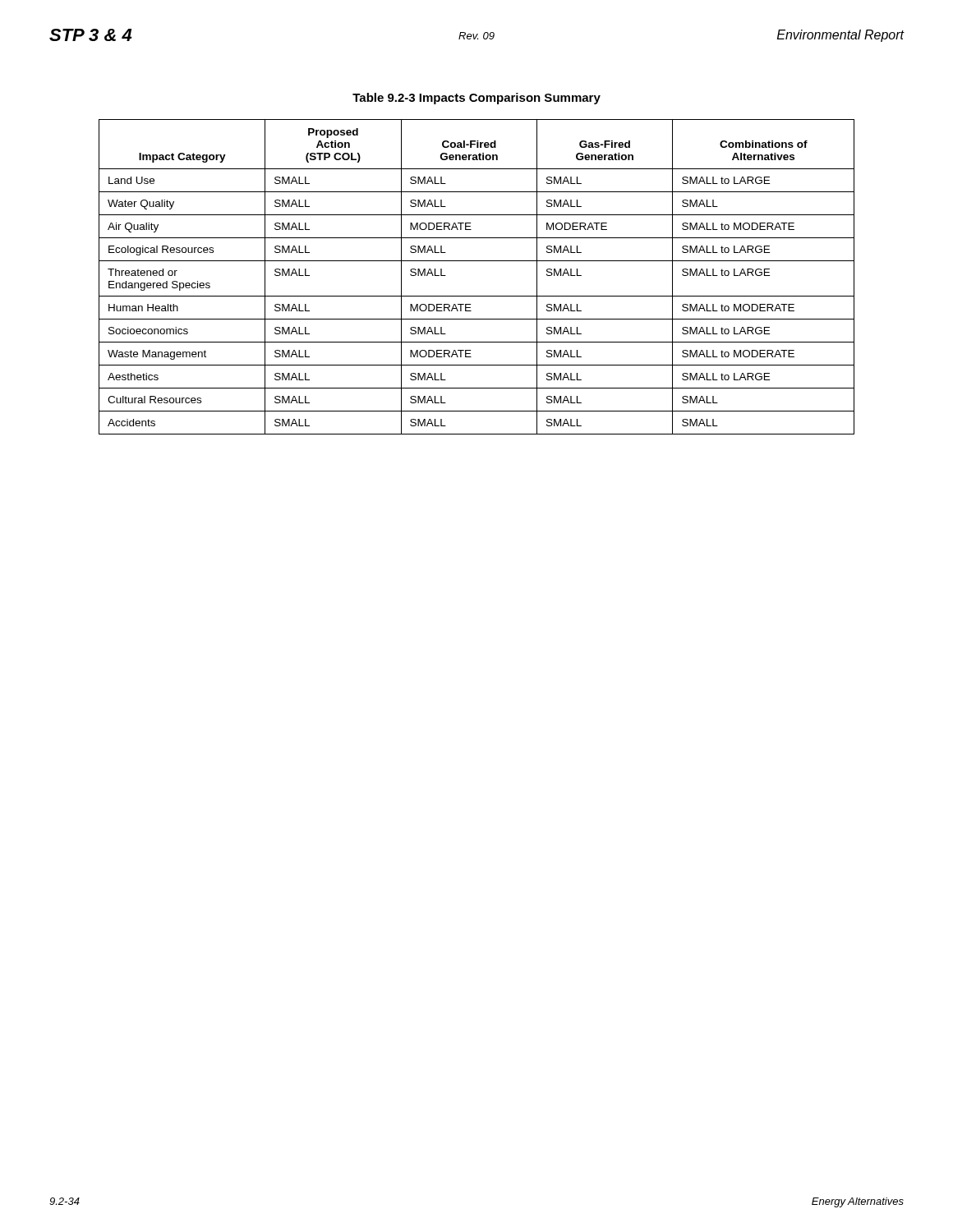The height and width of the screenshot is (1232, 953).
Task: Locate the text starting "Table 9.2-3 Impacts Comparison Summary"
Action: click(476, 97)
